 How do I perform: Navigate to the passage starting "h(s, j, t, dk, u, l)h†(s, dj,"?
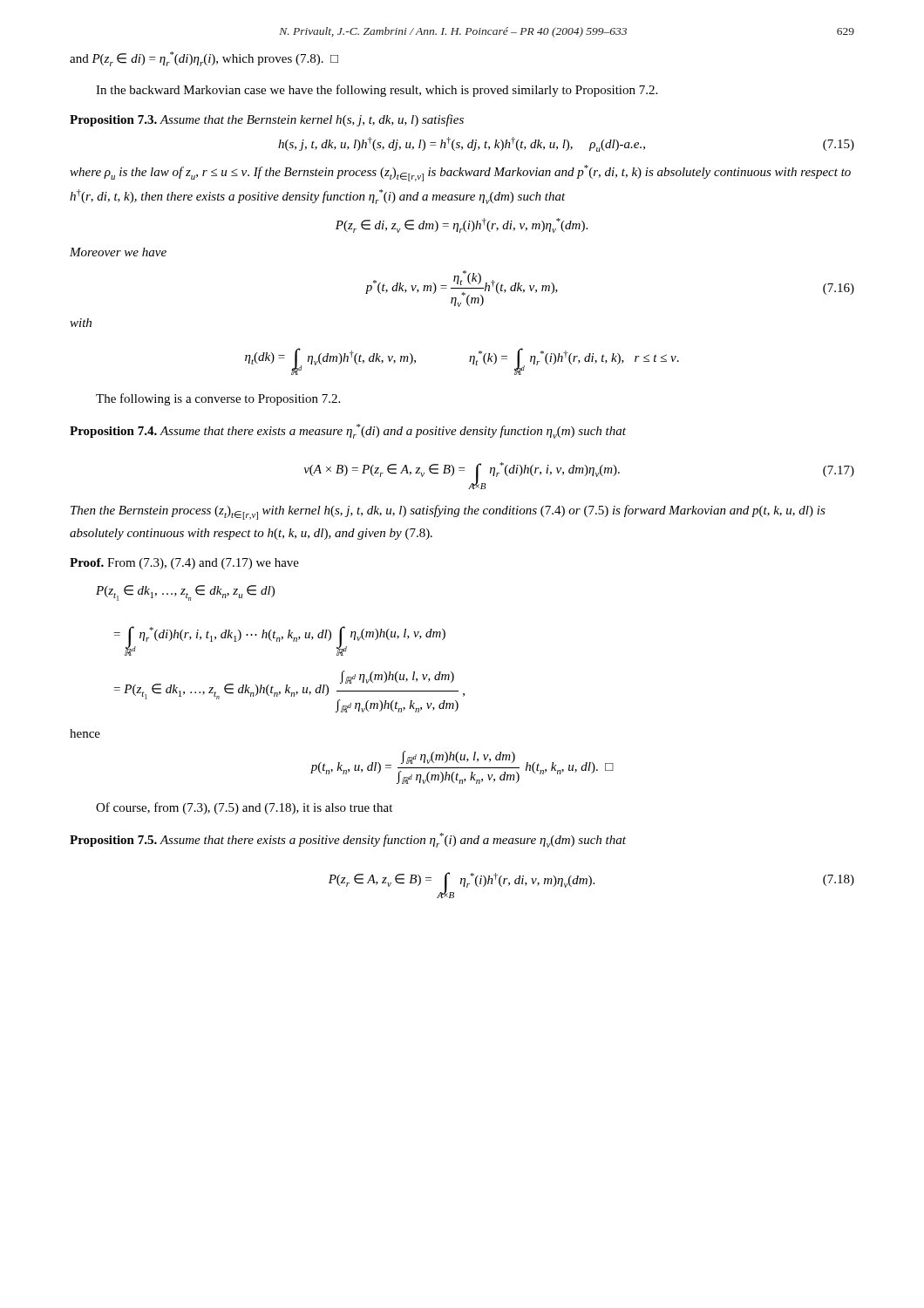(x=566, y=144)
